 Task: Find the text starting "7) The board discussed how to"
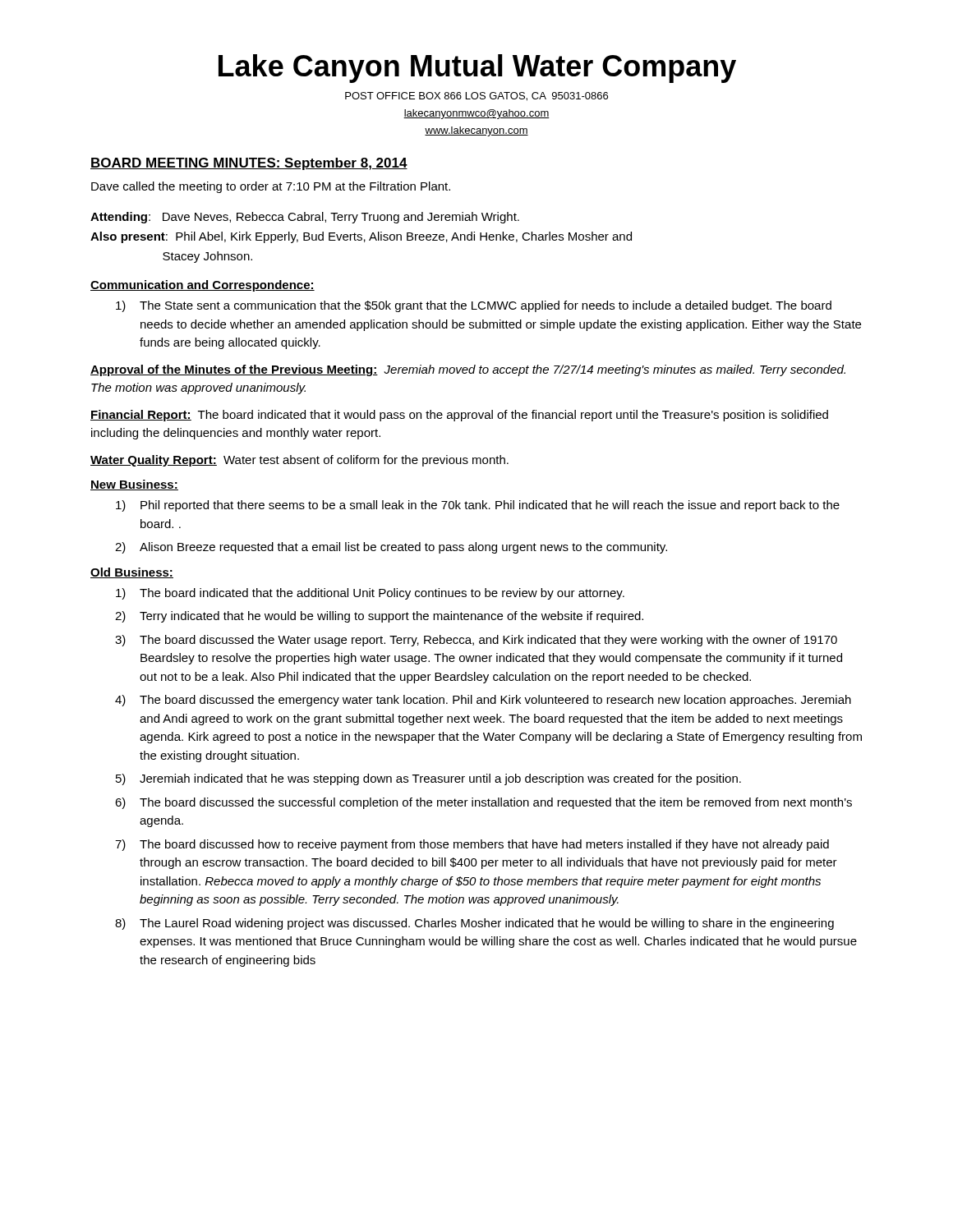(x=489, y=872)
